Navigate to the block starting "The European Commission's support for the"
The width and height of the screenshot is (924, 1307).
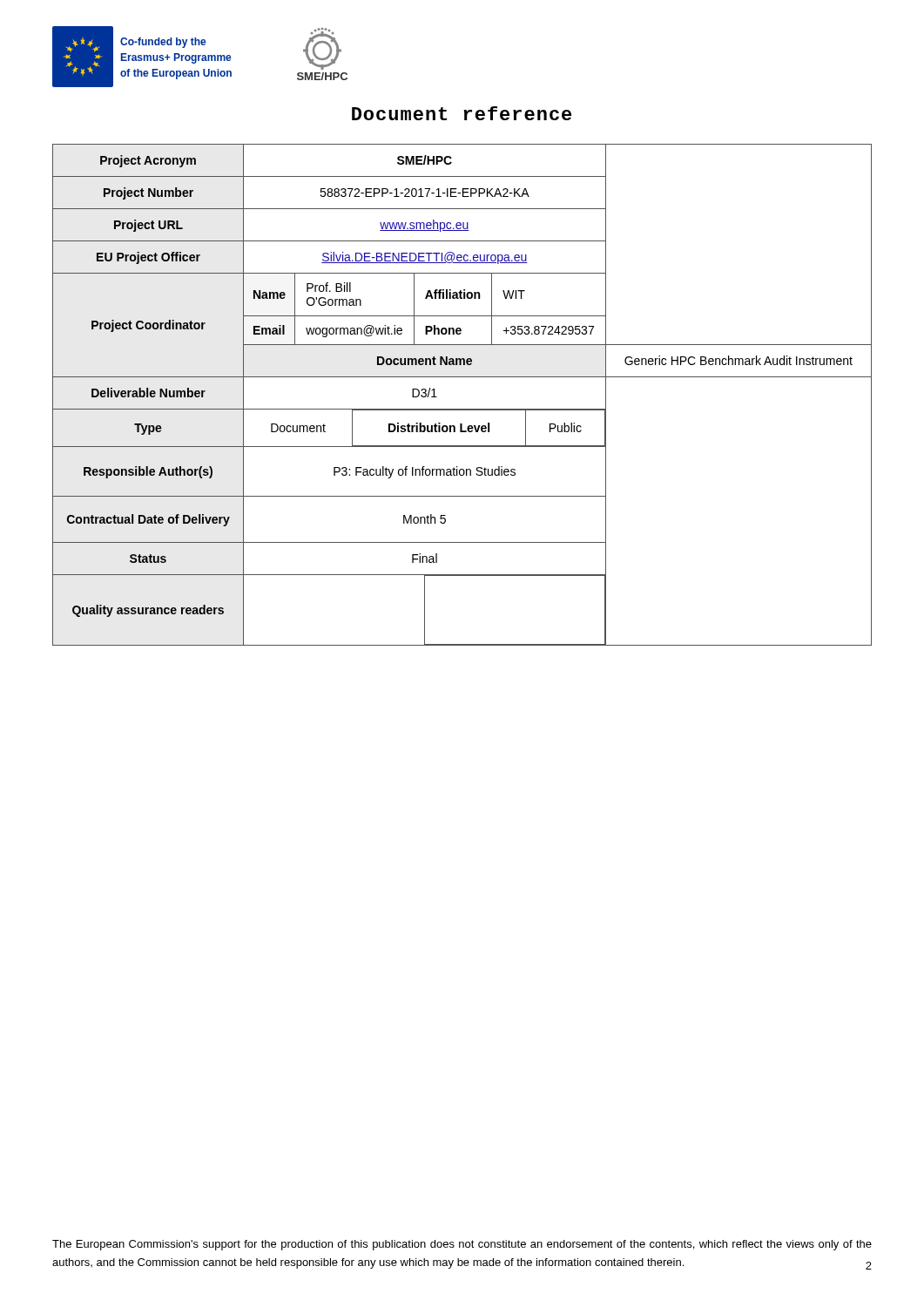pyautogui.click(x=462, y=1254)
